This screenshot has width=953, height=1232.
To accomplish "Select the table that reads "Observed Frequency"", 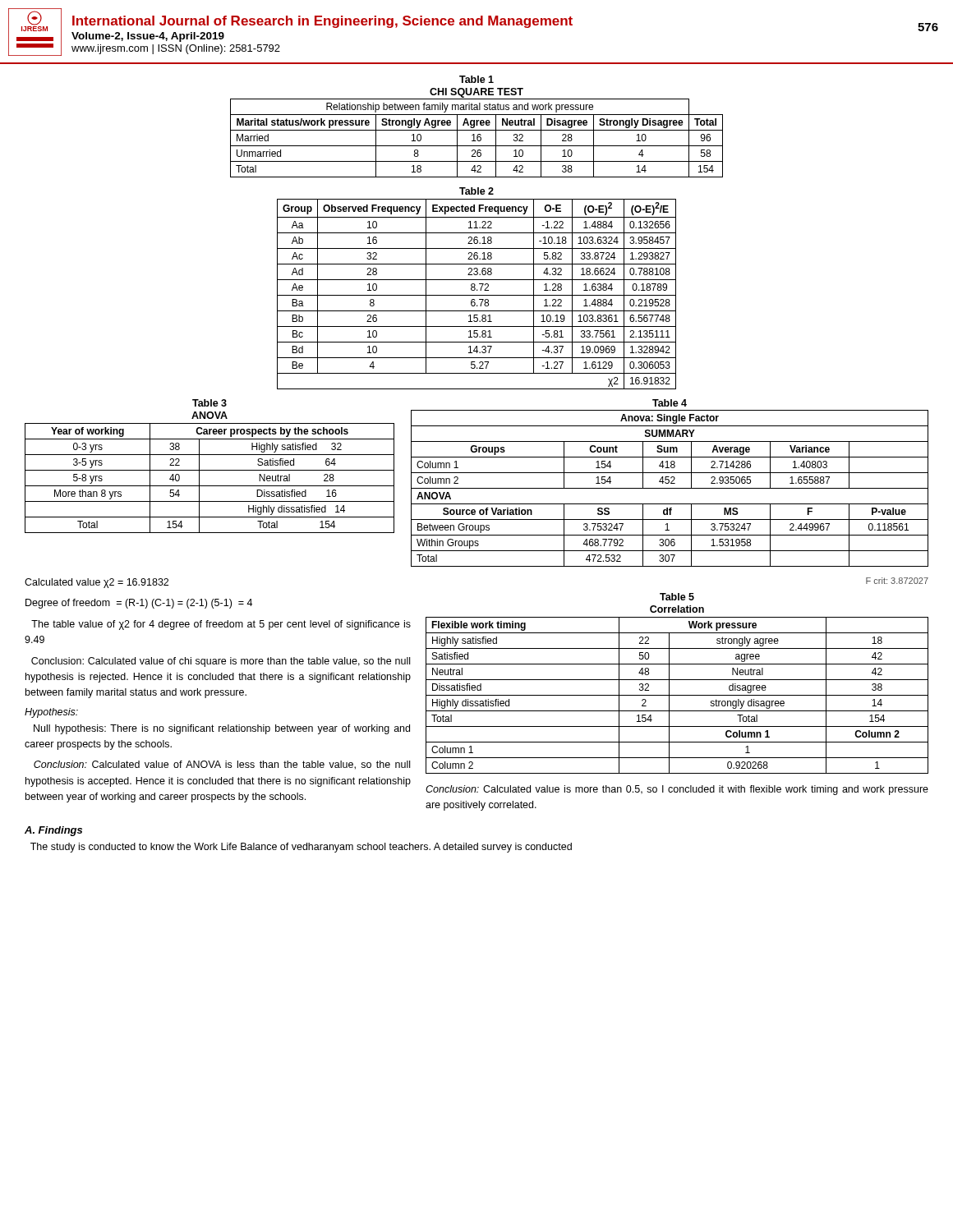I will point(476,294).
